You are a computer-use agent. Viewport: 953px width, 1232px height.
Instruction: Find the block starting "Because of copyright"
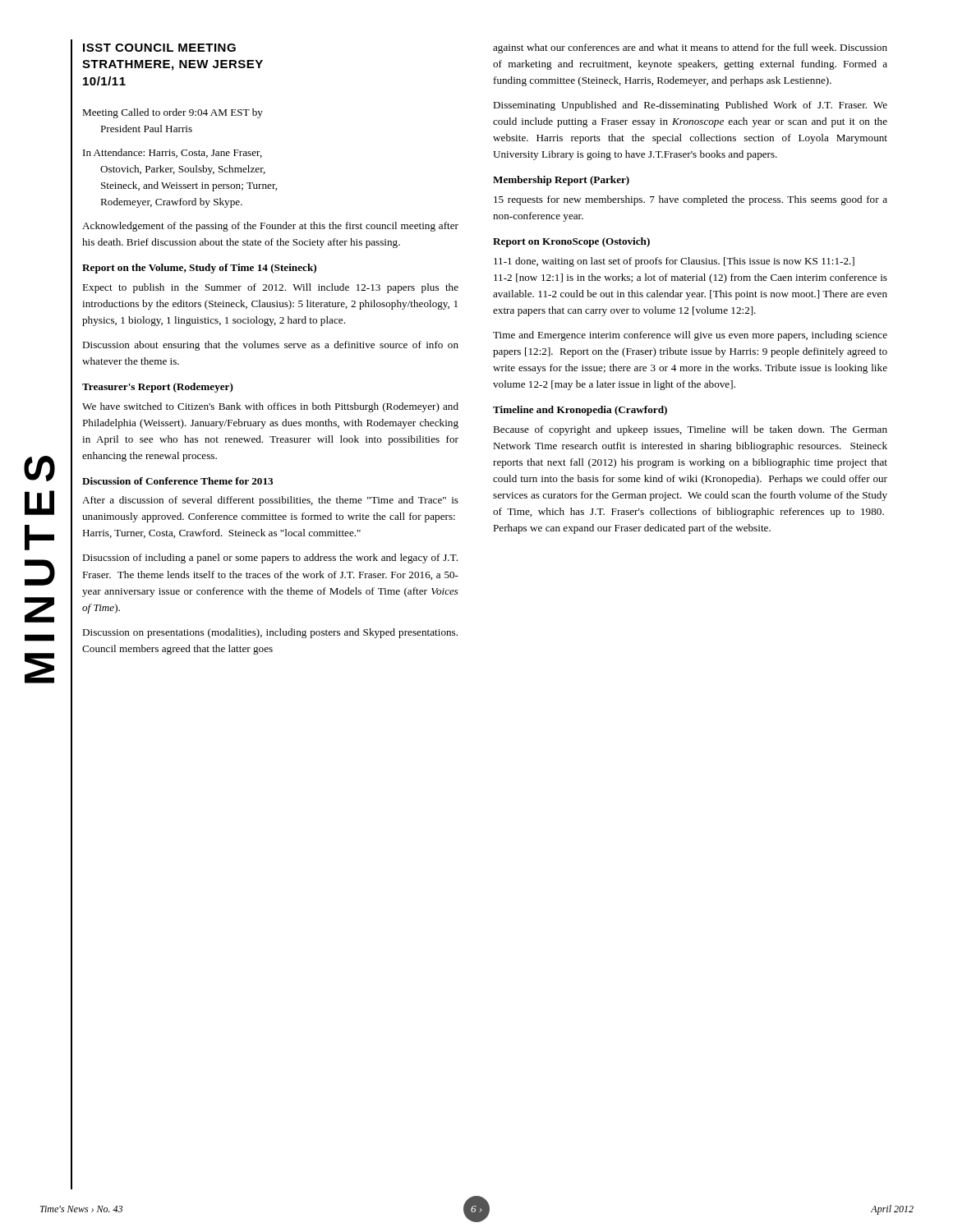[690, 479]
